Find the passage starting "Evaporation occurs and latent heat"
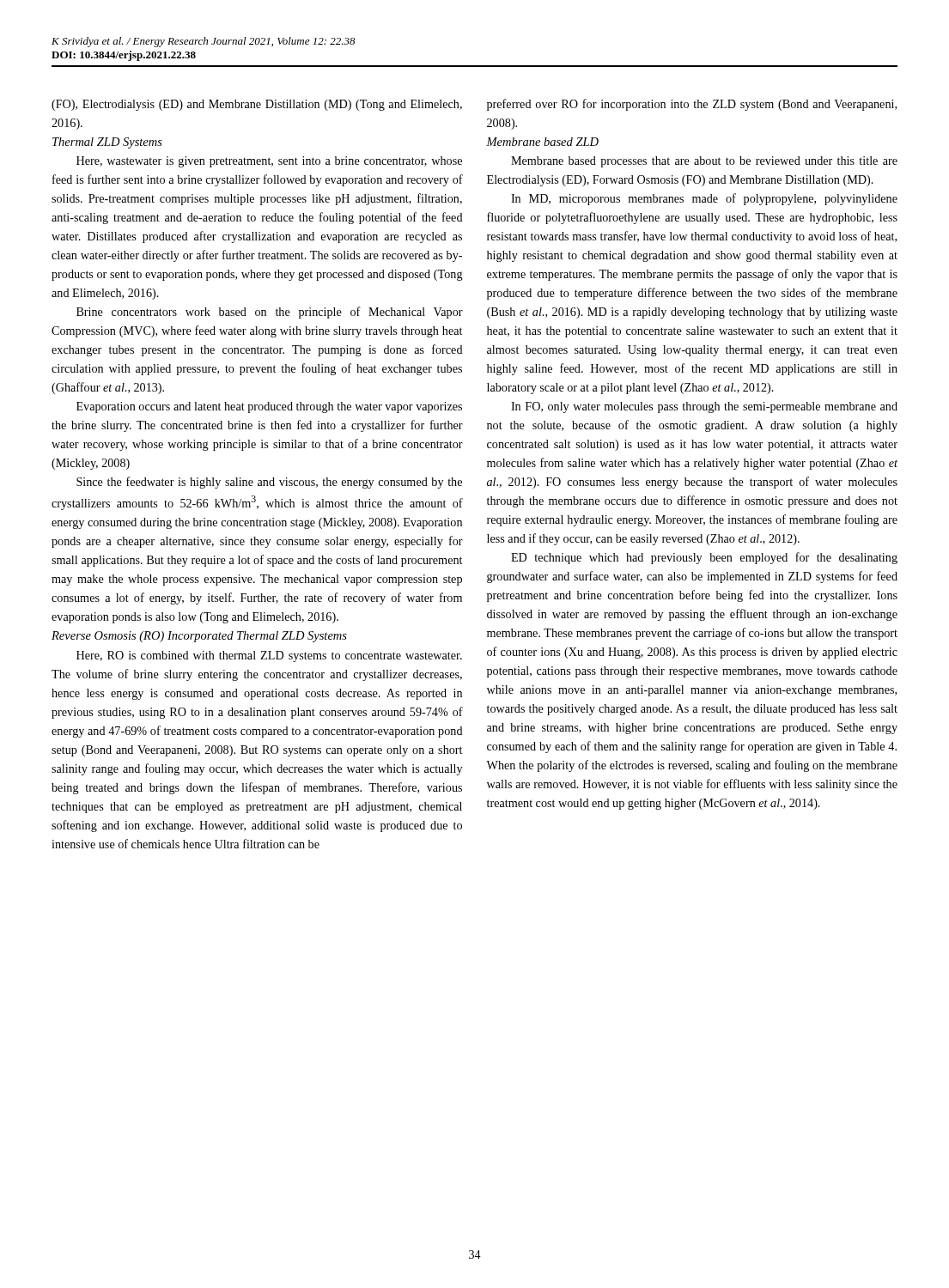Screen dimensions: 1288x949 point(257,435)
